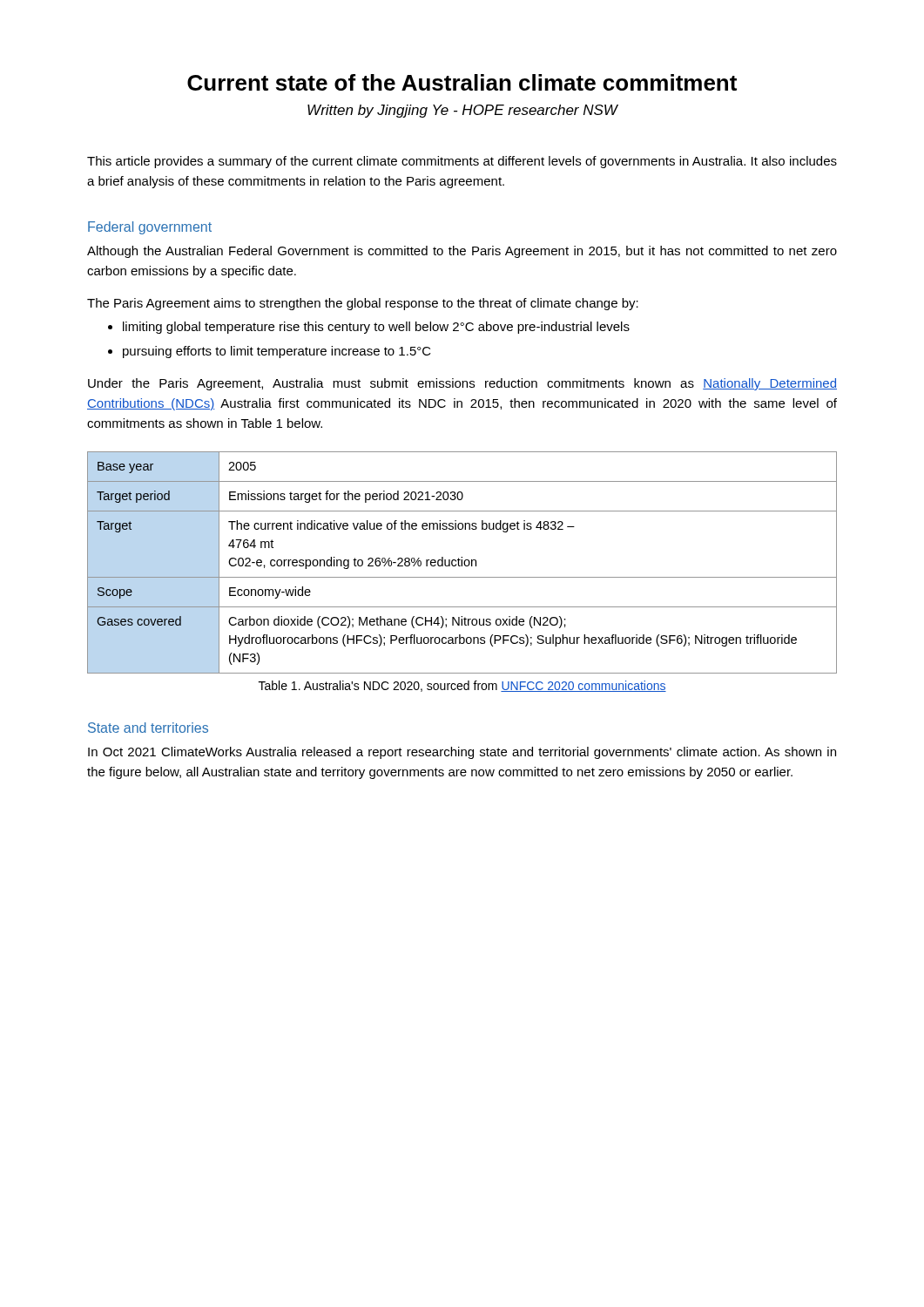Locate the text block containing "In Oct 2021 ClimateWorks"
The height and width of the screenshot is (1307, 924).
coord(462,761)
